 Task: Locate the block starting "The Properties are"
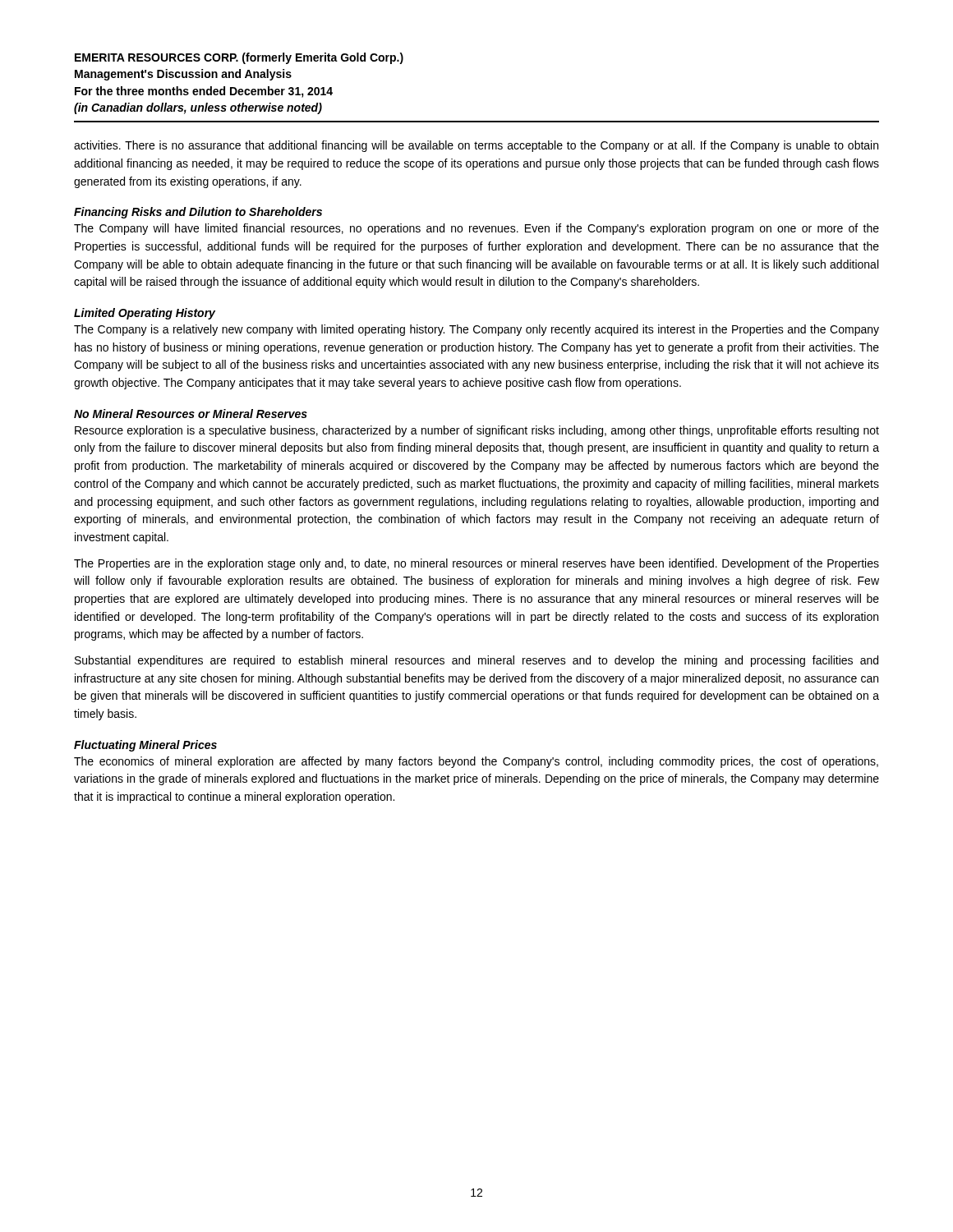(476, 599)
